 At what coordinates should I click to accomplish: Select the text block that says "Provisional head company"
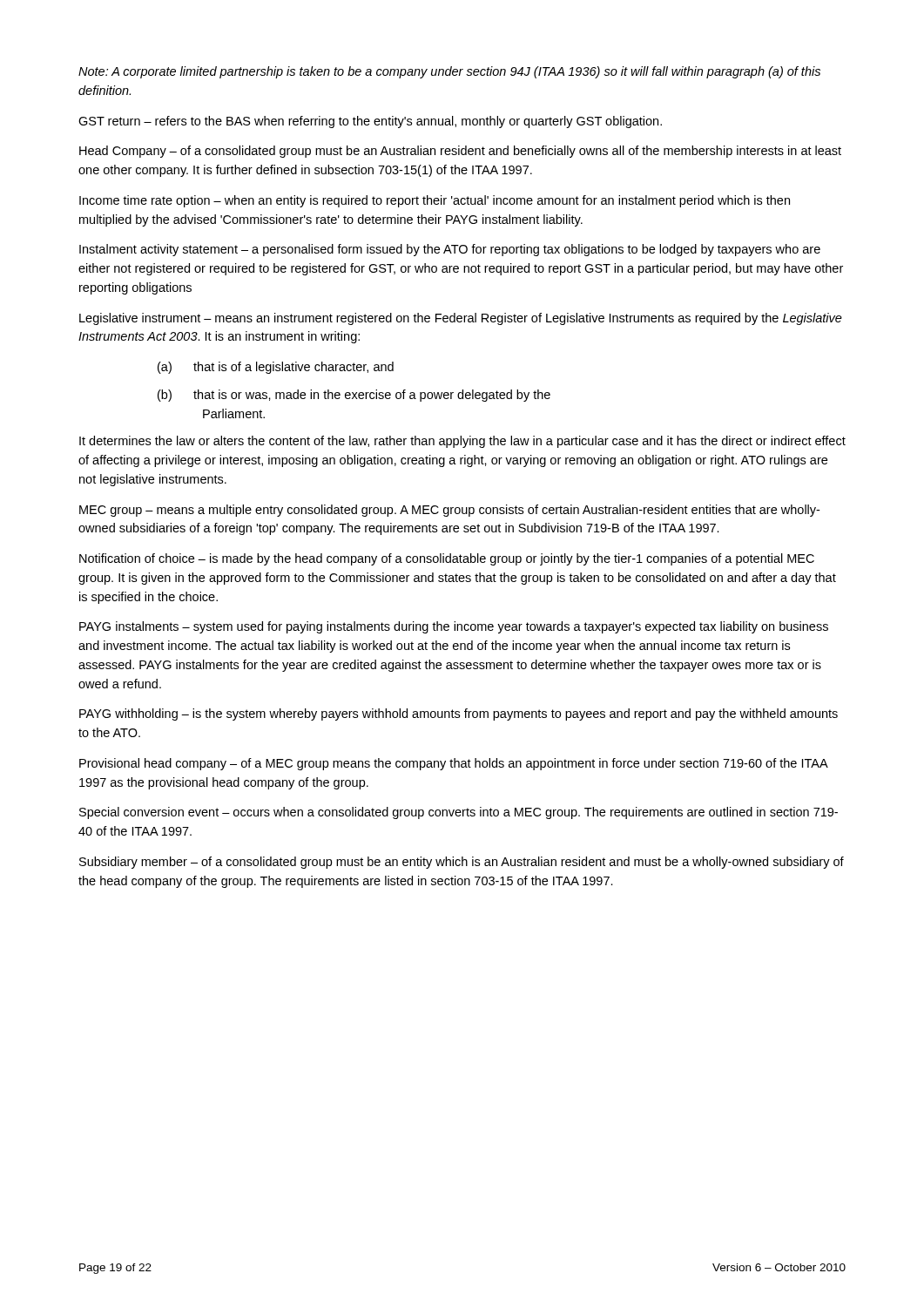tap(453, 773)
